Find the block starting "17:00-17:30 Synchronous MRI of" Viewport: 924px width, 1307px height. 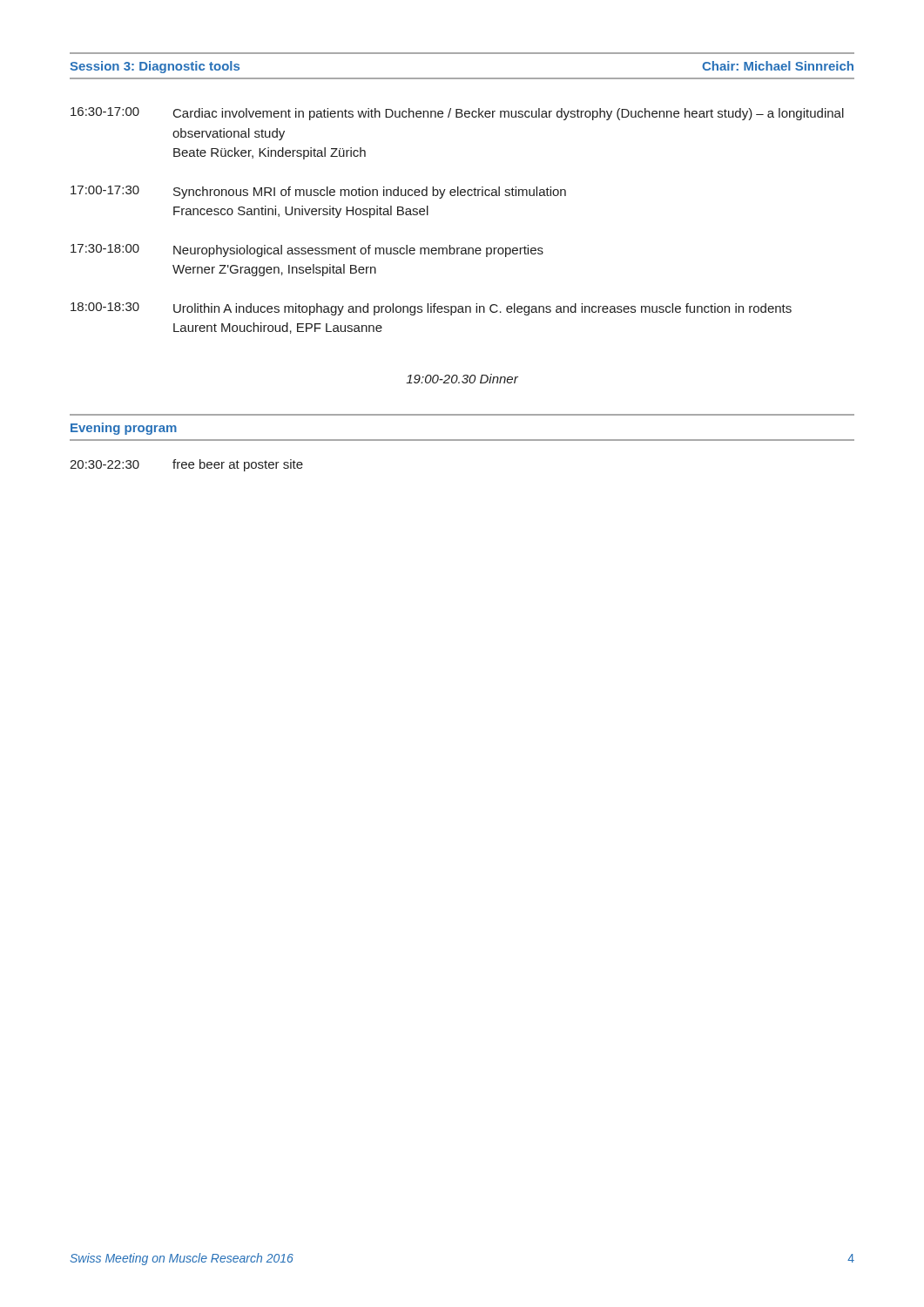[318, 201]
